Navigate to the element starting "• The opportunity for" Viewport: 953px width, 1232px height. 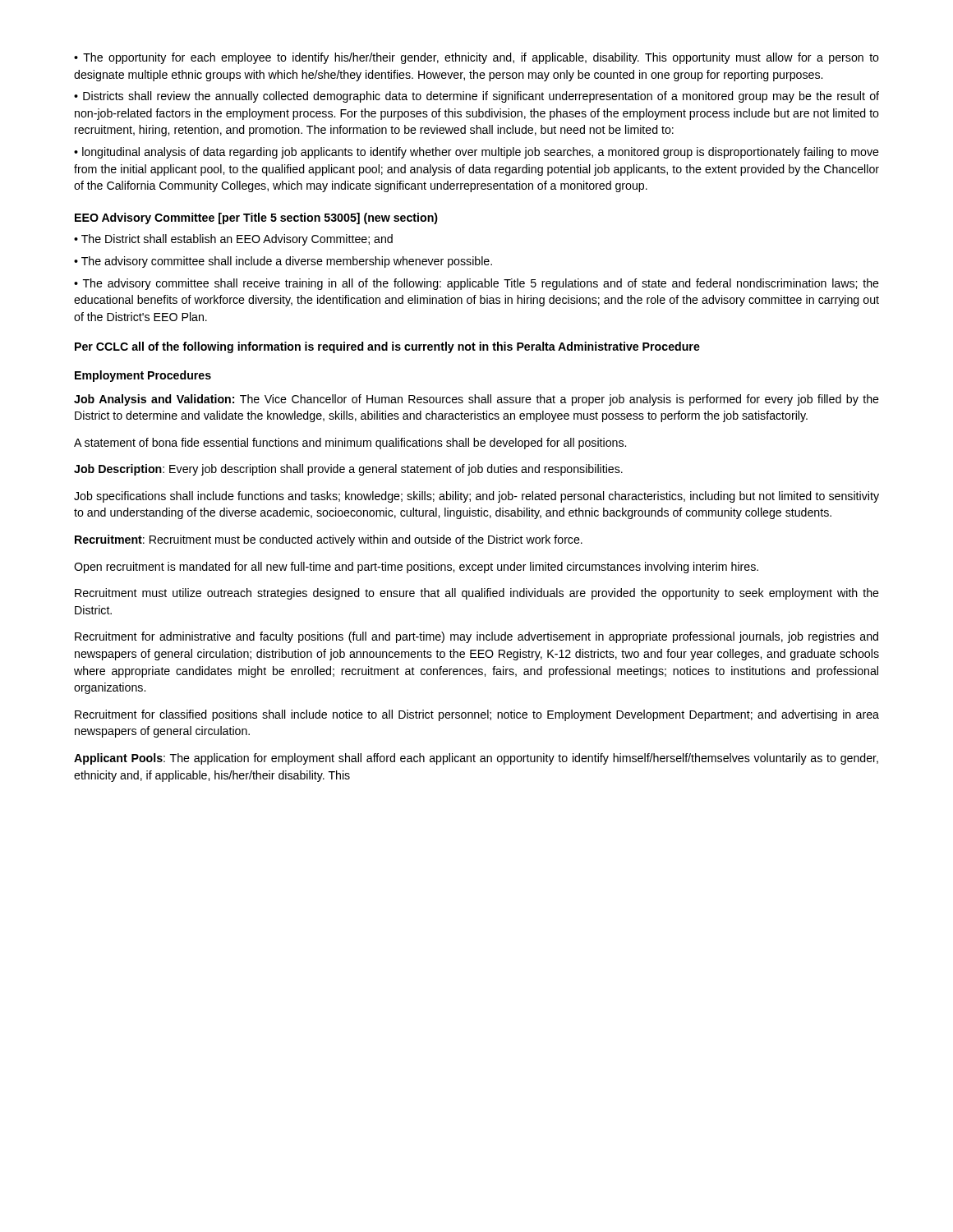pos(476,66)
